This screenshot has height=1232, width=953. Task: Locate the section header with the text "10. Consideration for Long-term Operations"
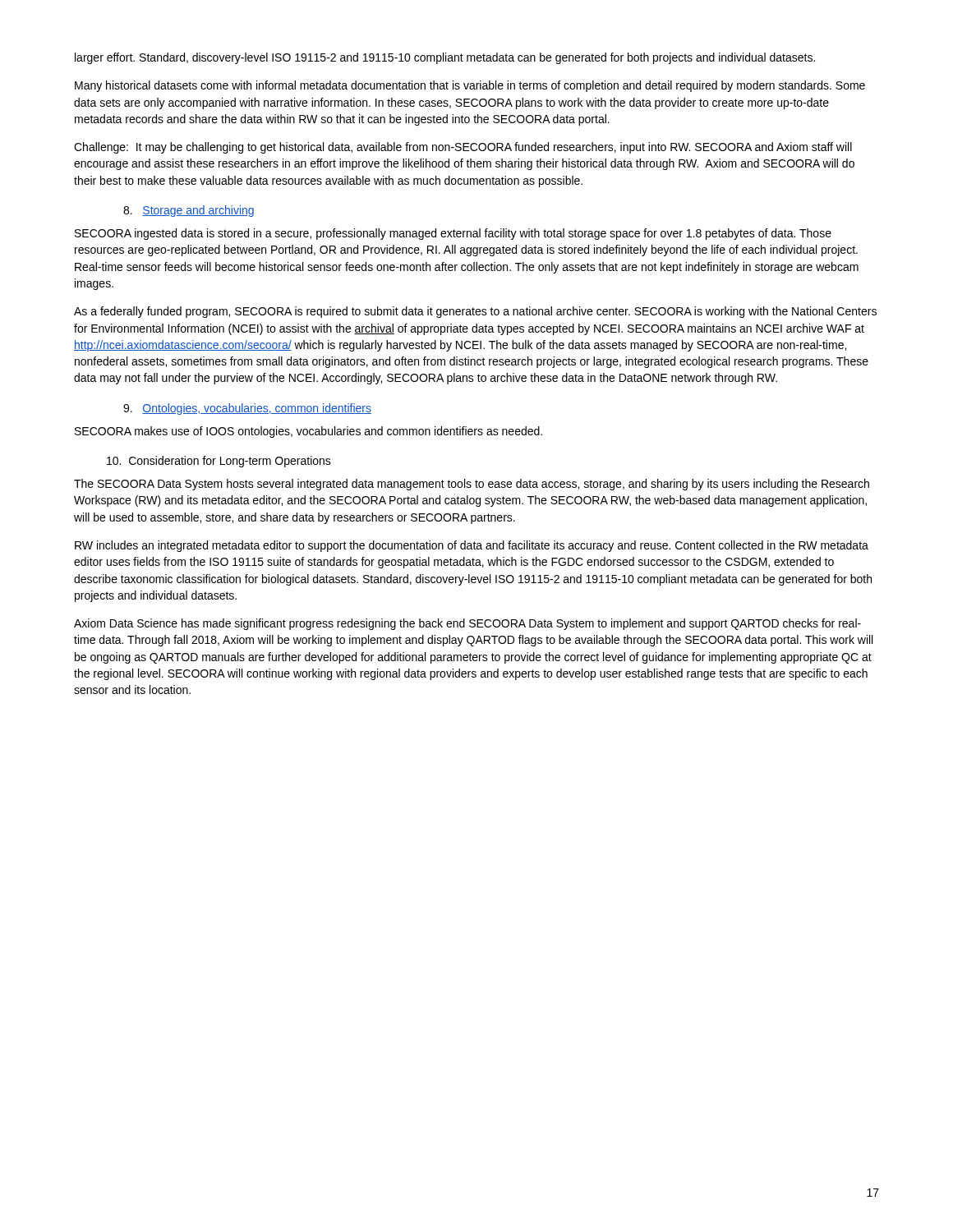pyautogui.click(x=202, y=461)
